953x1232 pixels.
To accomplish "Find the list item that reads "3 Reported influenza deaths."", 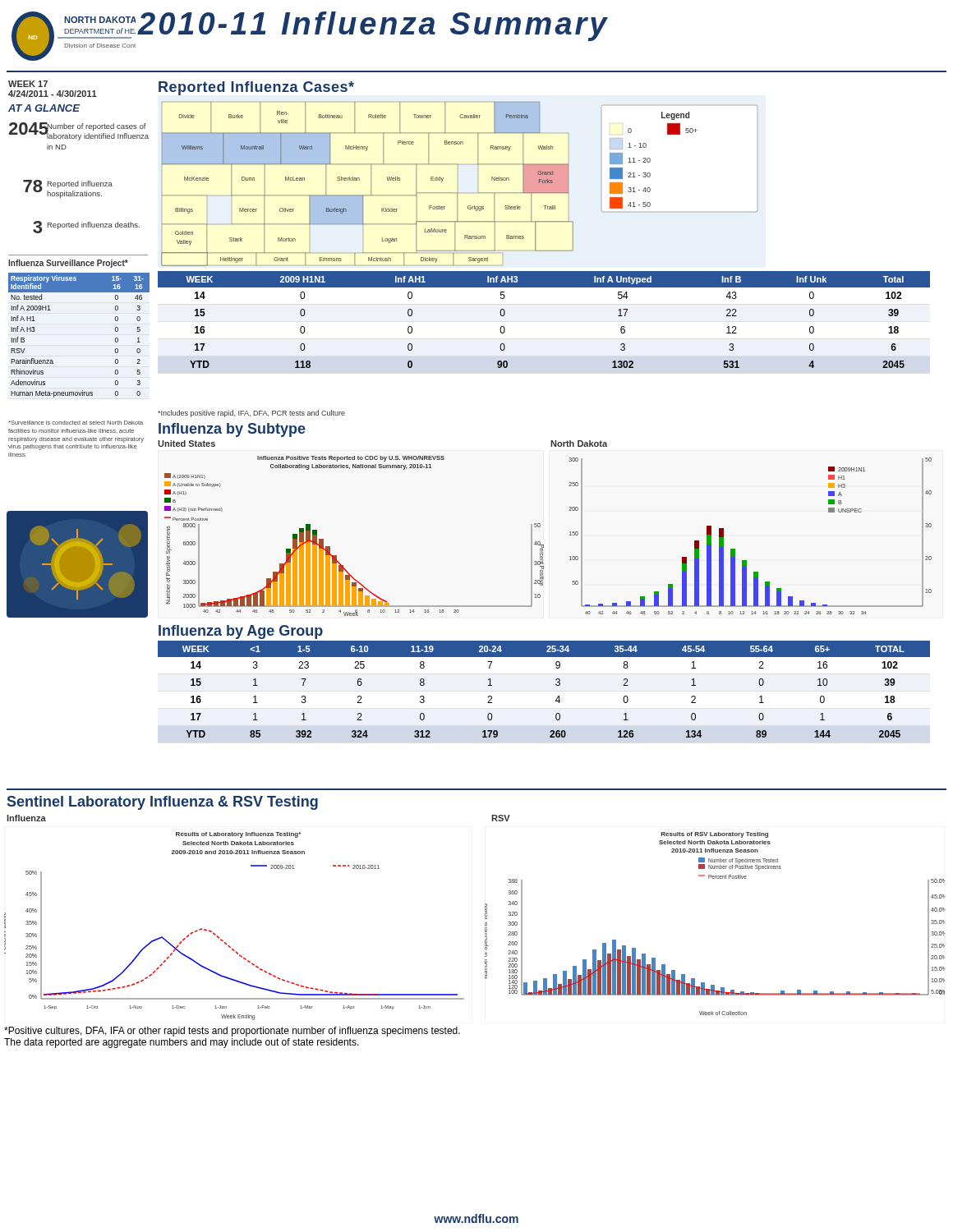I will [x=74, y=227].
